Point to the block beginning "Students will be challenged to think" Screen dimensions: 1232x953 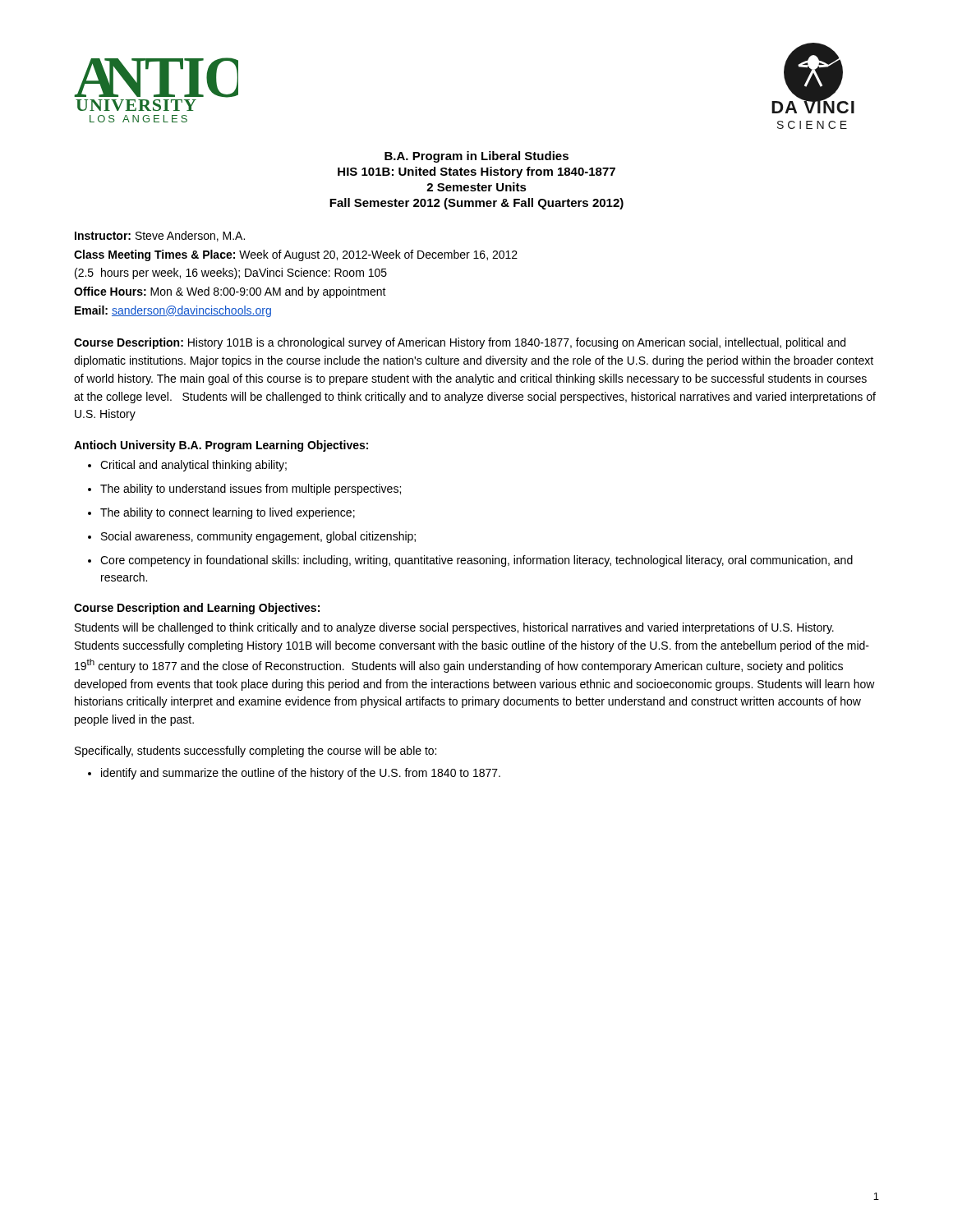(x=474, y=673)
